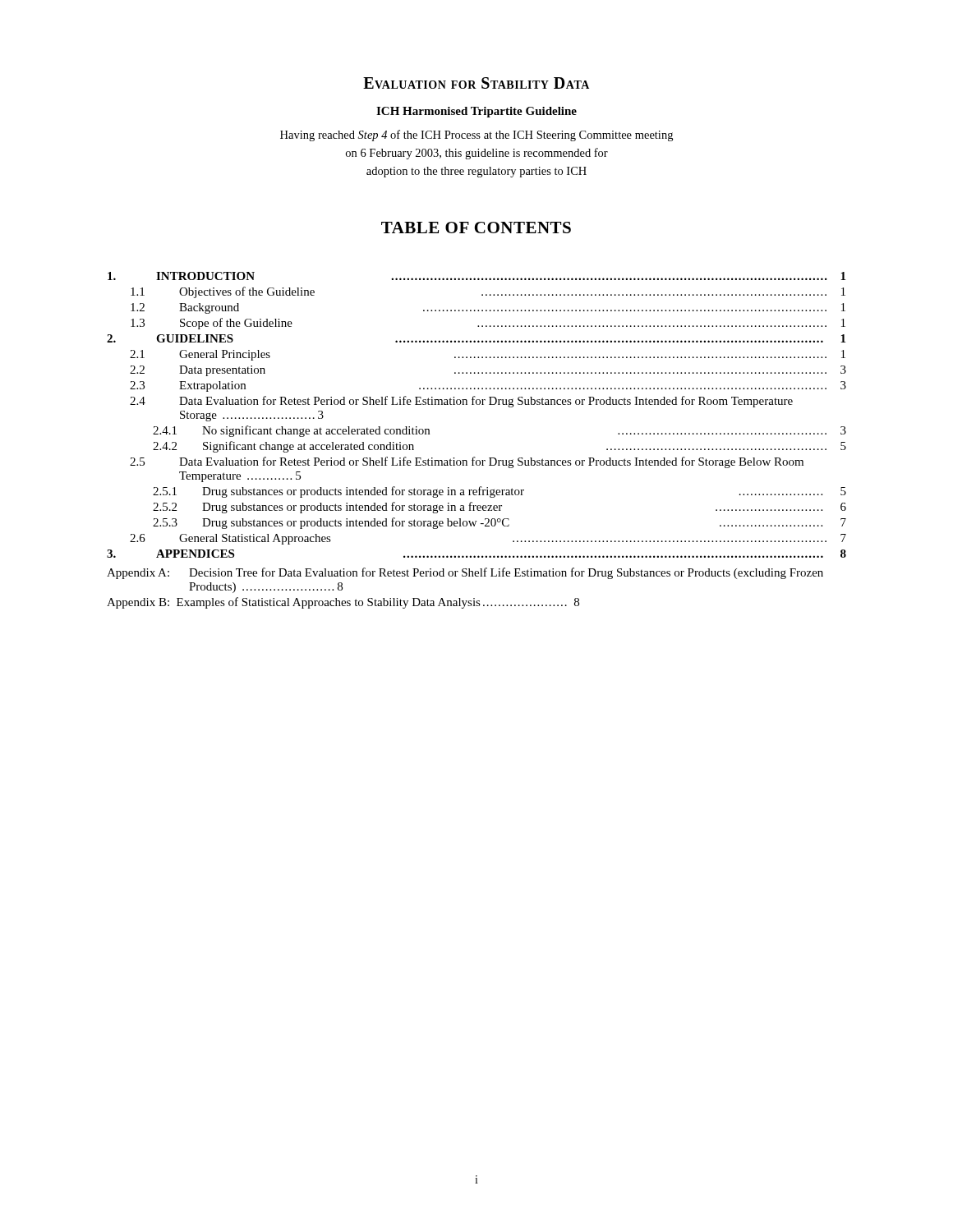This screenshot has width=953, height=1232.
Task: Point to the region starting "3. APPENDICES"
Action: (x=476, y=554)
